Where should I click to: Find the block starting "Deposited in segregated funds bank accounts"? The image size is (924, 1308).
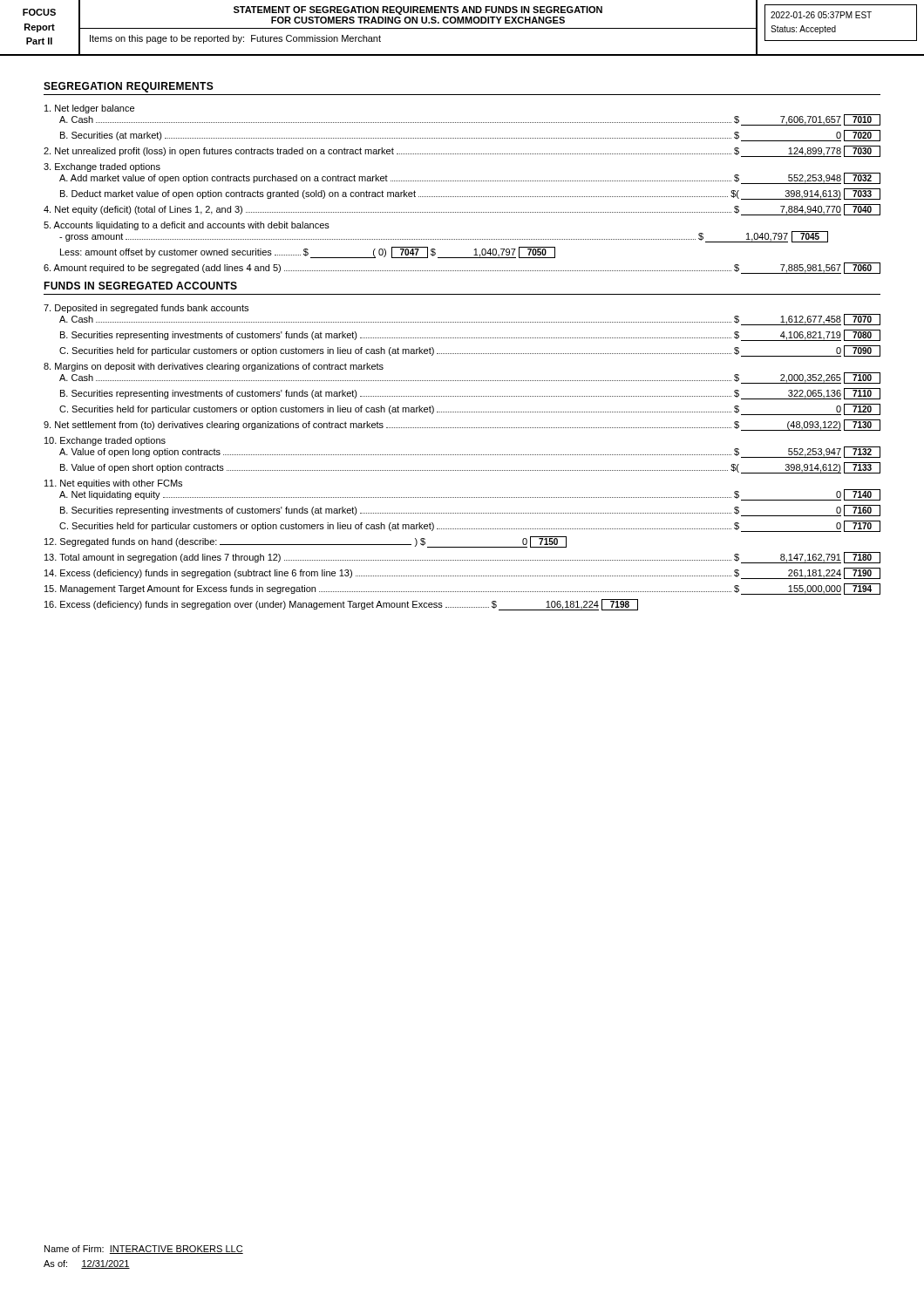point(146,307)
